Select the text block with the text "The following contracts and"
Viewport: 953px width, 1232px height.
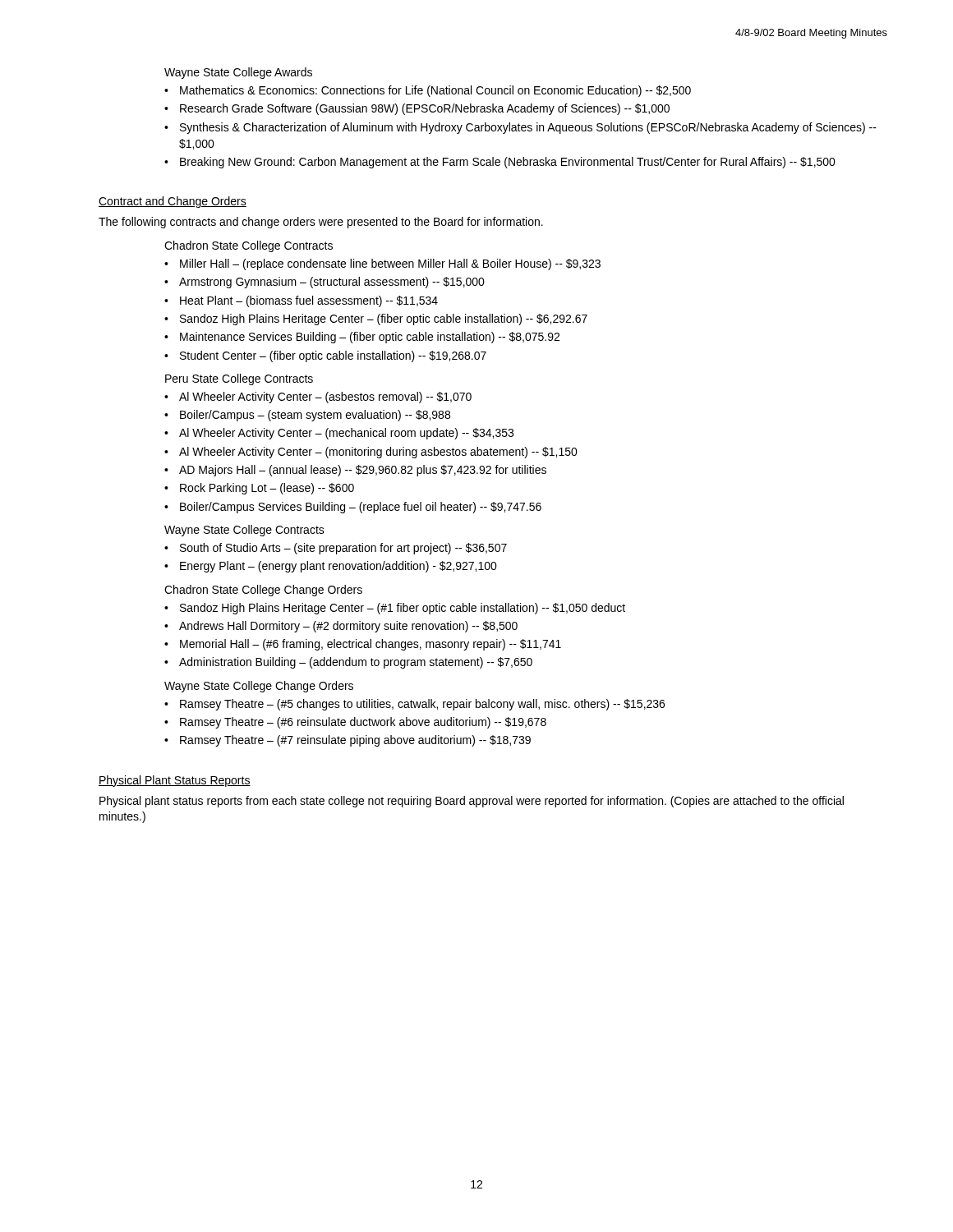click(x=321, y=222)
